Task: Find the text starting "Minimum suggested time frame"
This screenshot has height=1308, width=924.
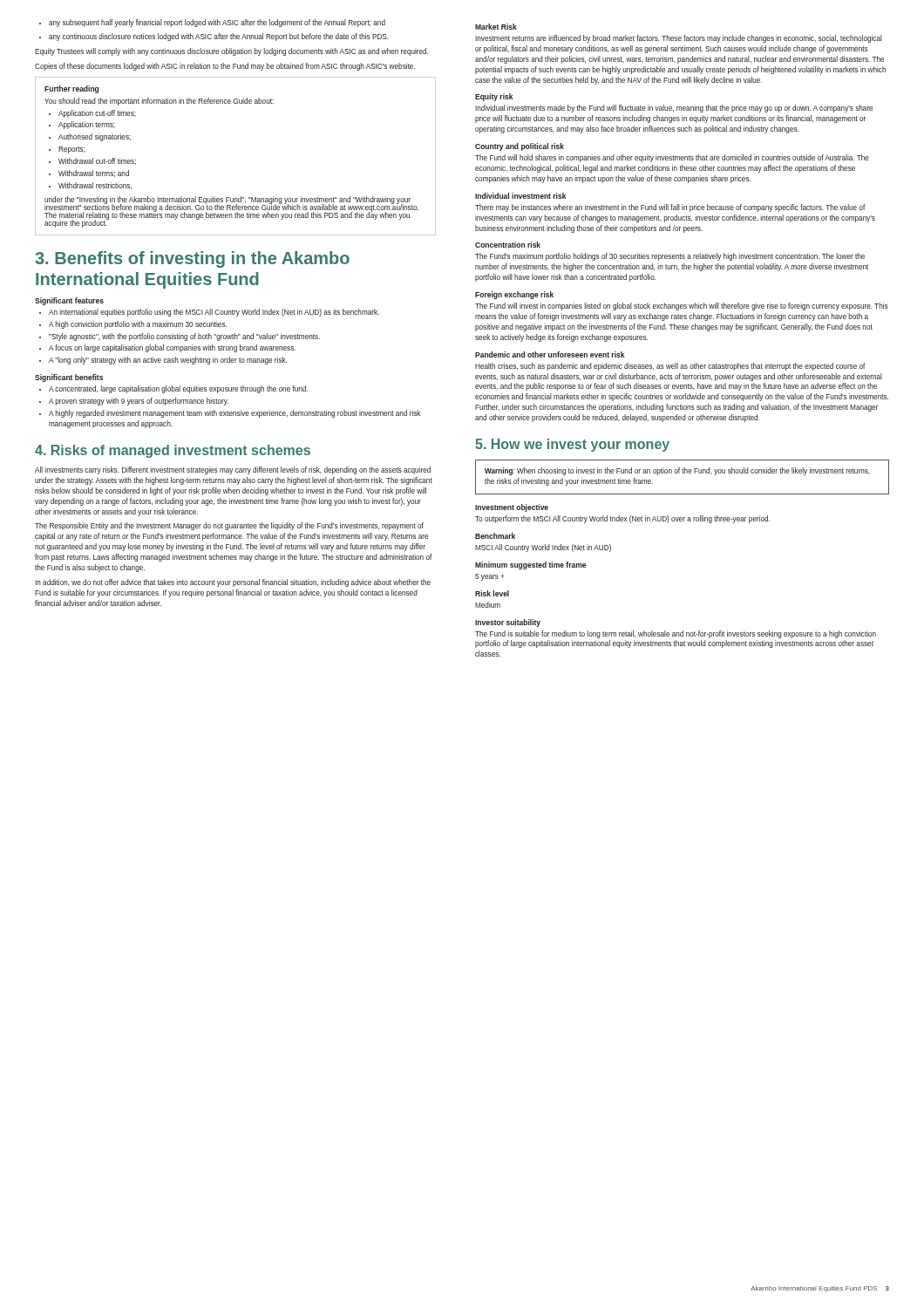Action: tap(531, 565)
